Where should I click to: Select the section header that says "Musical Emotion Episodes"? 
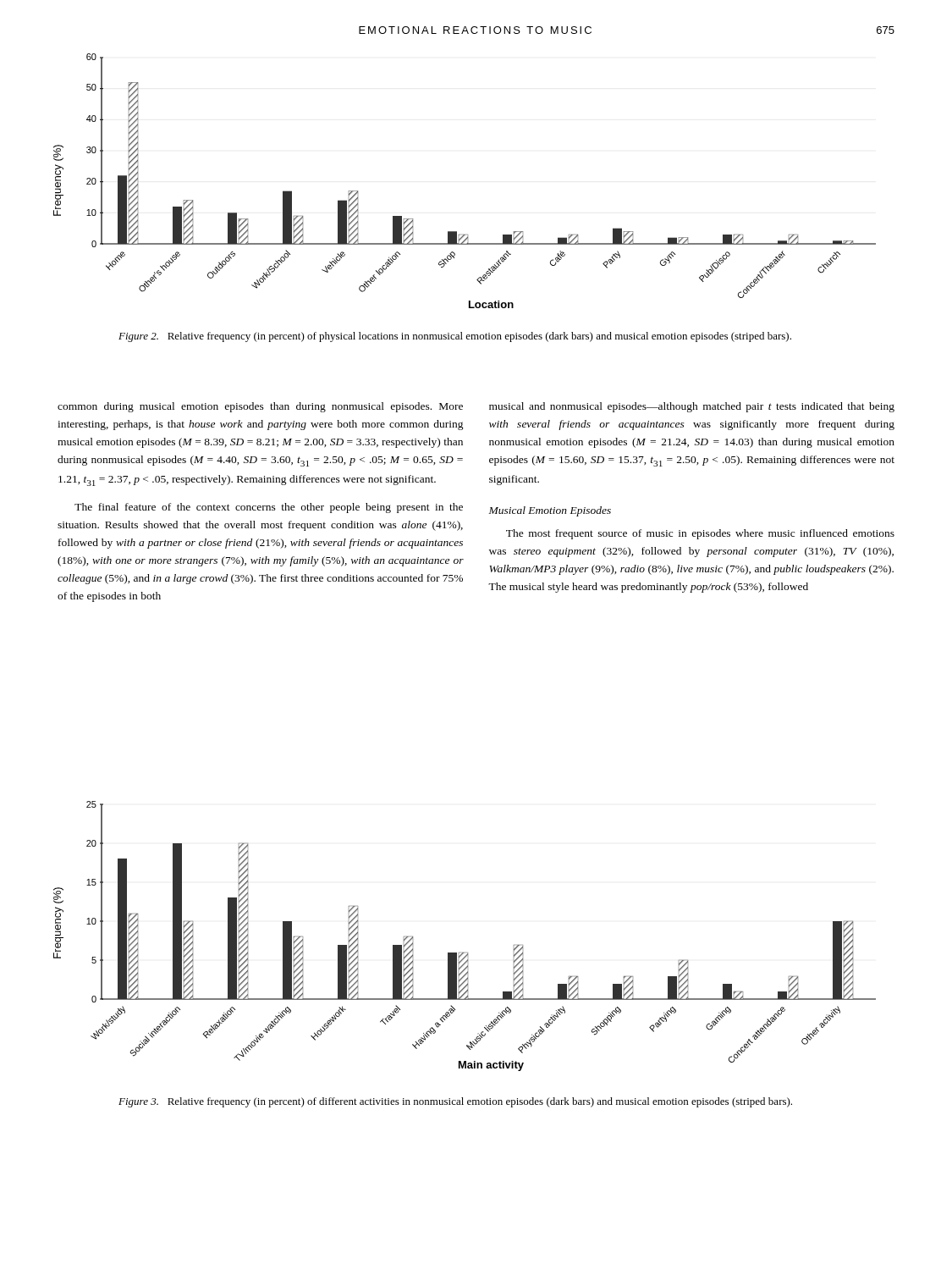coord(550,510)
